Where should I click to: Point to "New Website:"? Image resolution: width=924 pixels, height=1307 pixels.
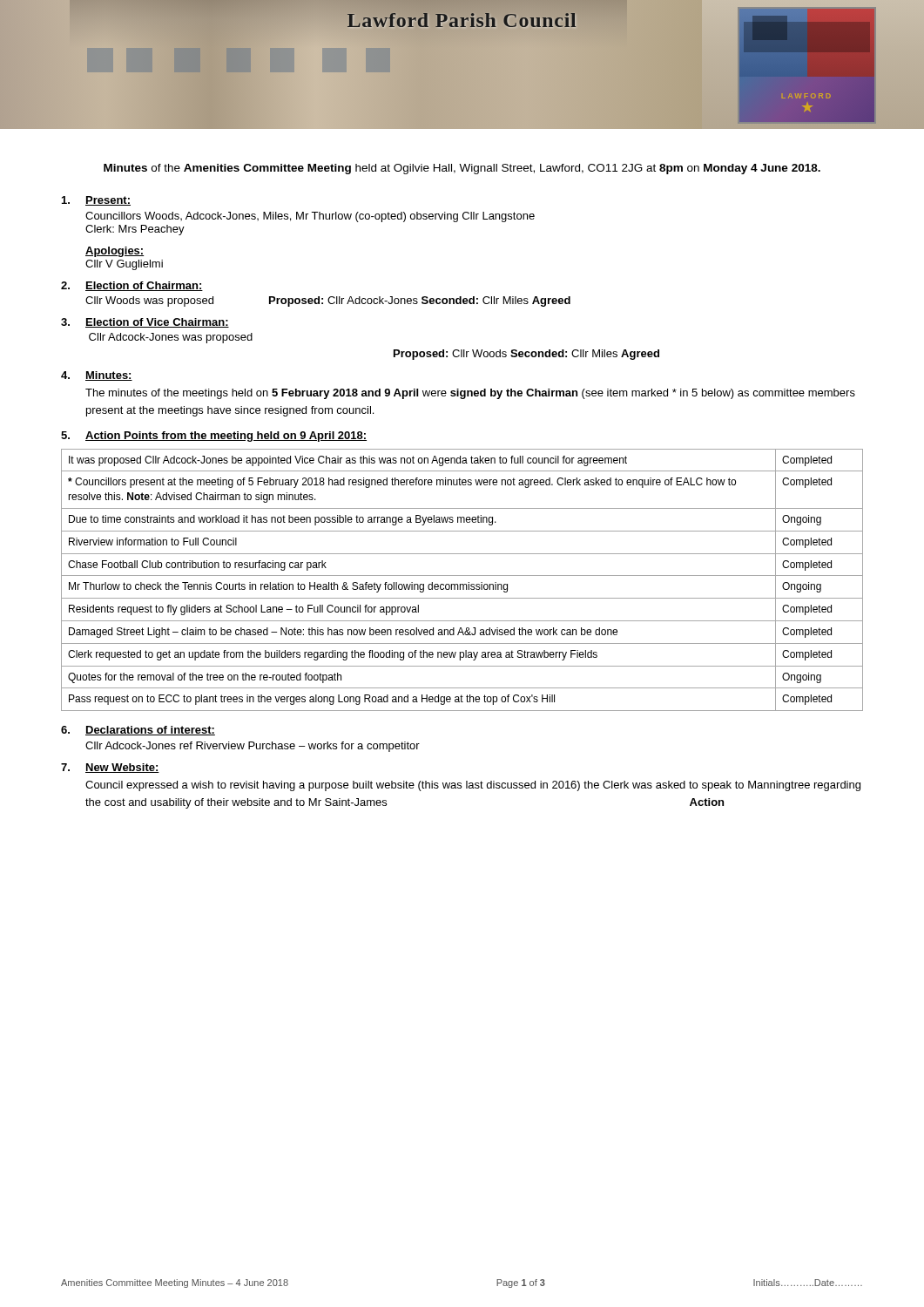coord(122,767)
